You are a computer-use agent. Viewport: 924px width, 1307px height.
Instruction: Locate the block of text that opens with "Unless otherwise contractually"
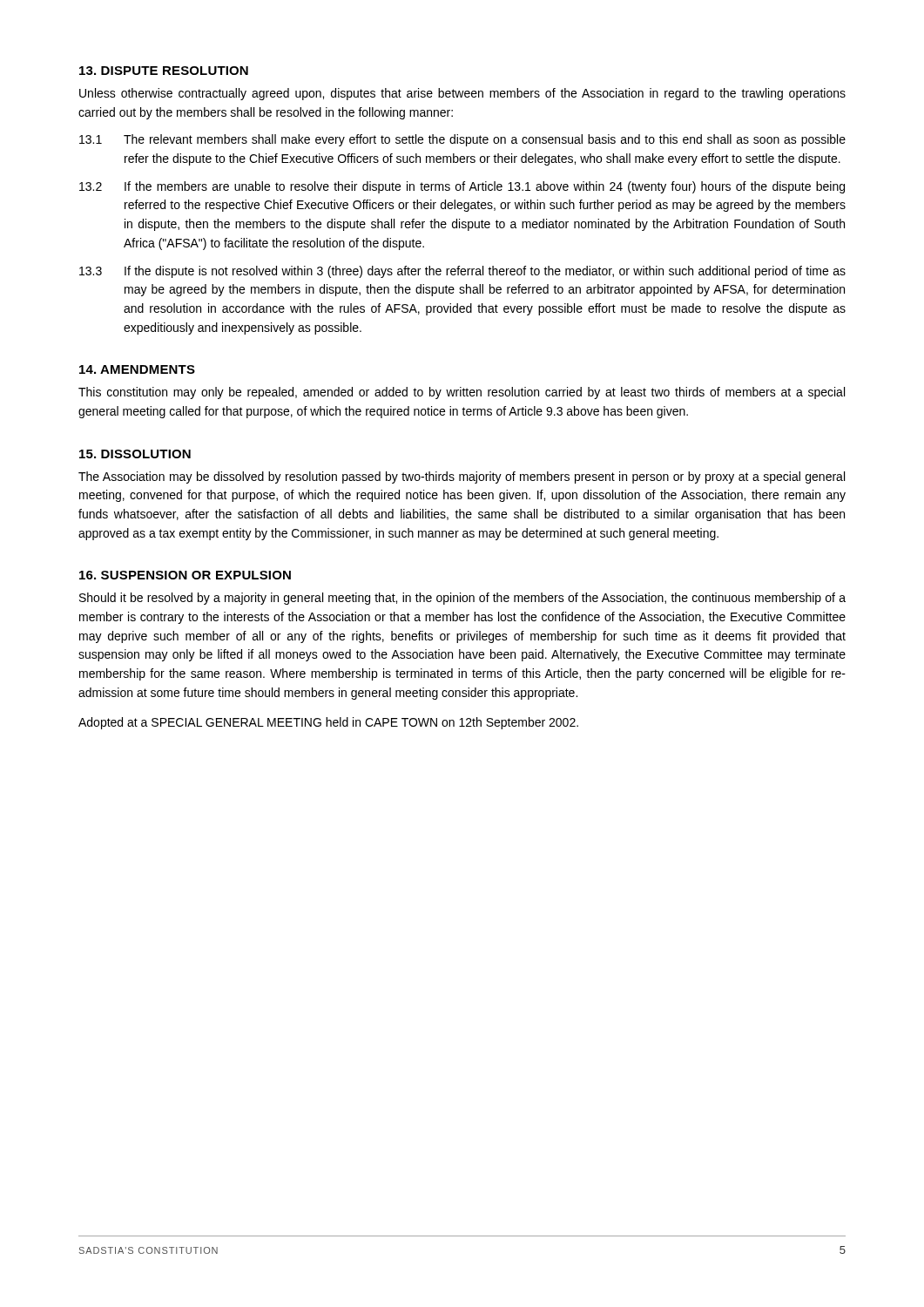coord(462,103)
